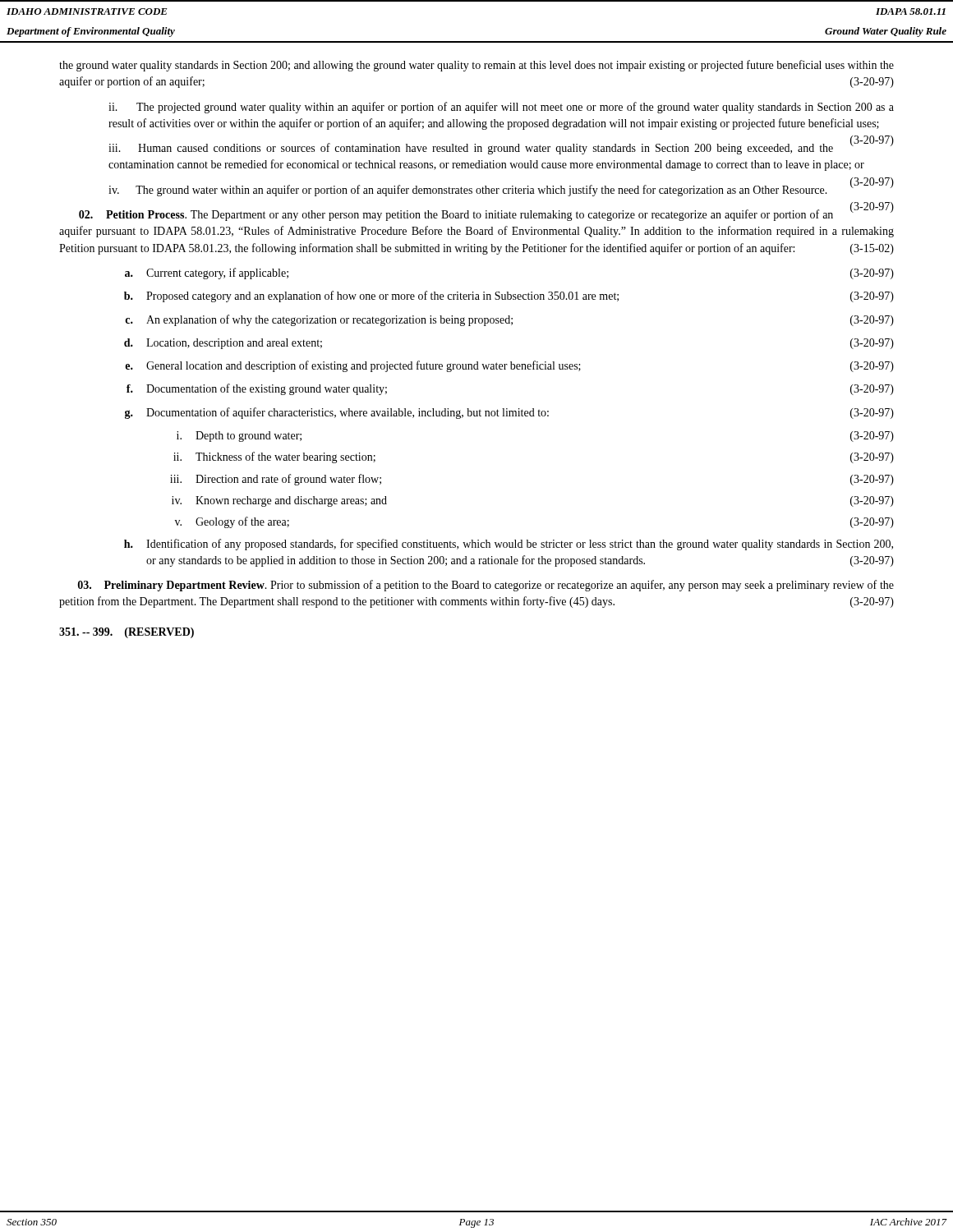Click on the passage starting "iv. The ground water within"
The image size is (953, 1232).
(x=501, y=191)
